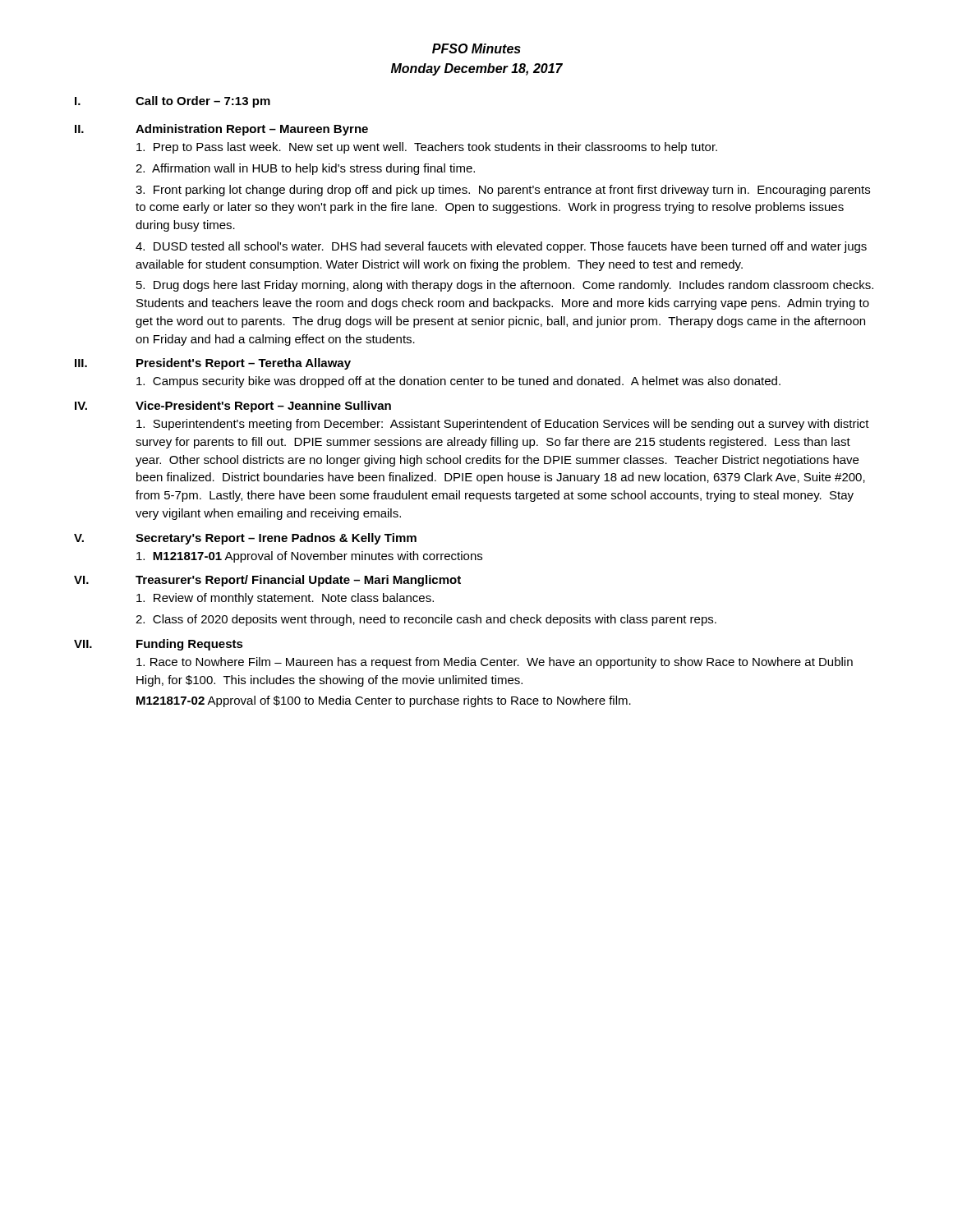Click the passage that begins "Review of monthly statement. Note"
This screenshot has height=1232, width=953.
coord(507,609)
